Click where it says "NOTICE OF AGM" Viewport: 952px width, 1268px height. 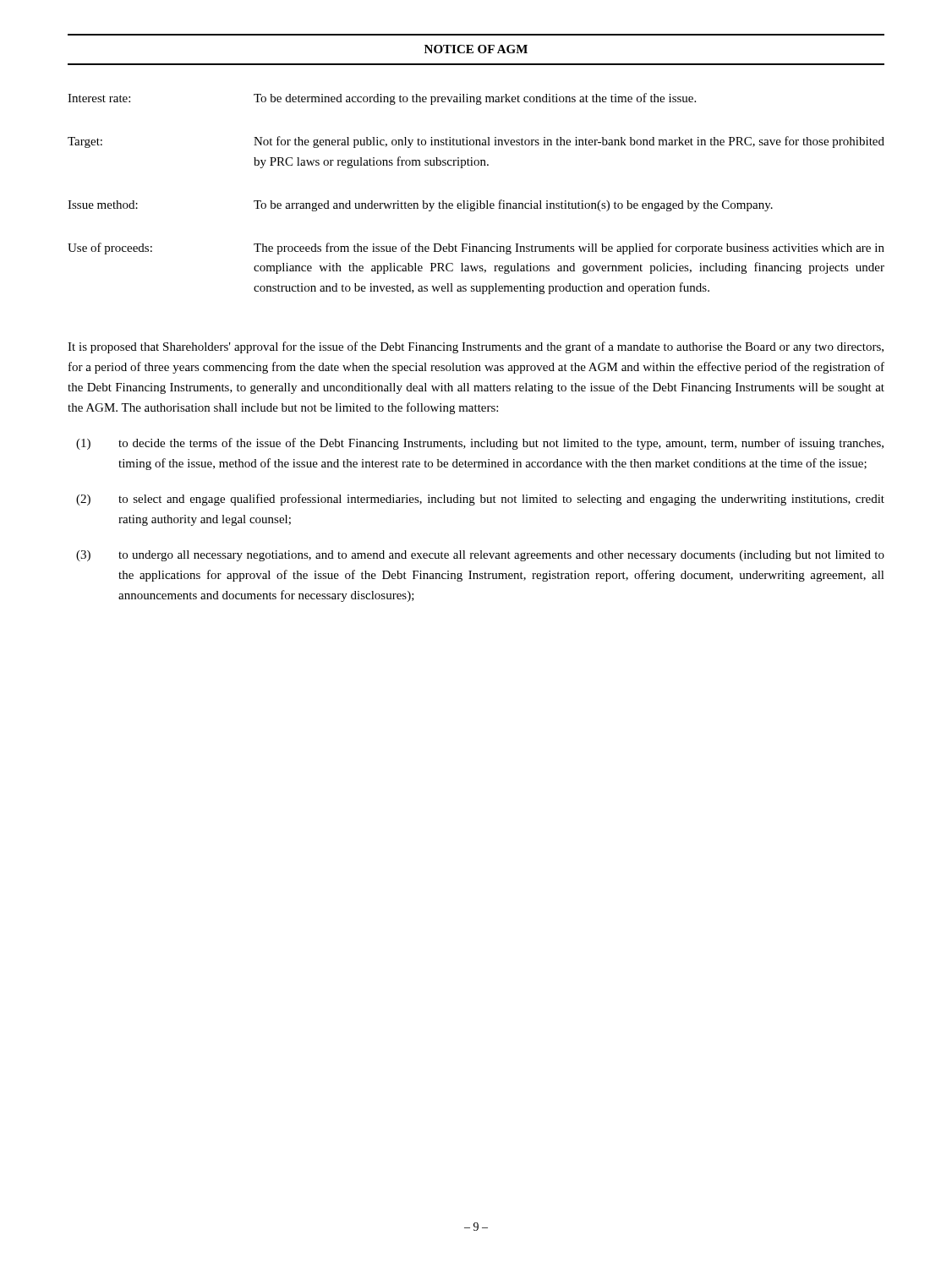point(476,49)
